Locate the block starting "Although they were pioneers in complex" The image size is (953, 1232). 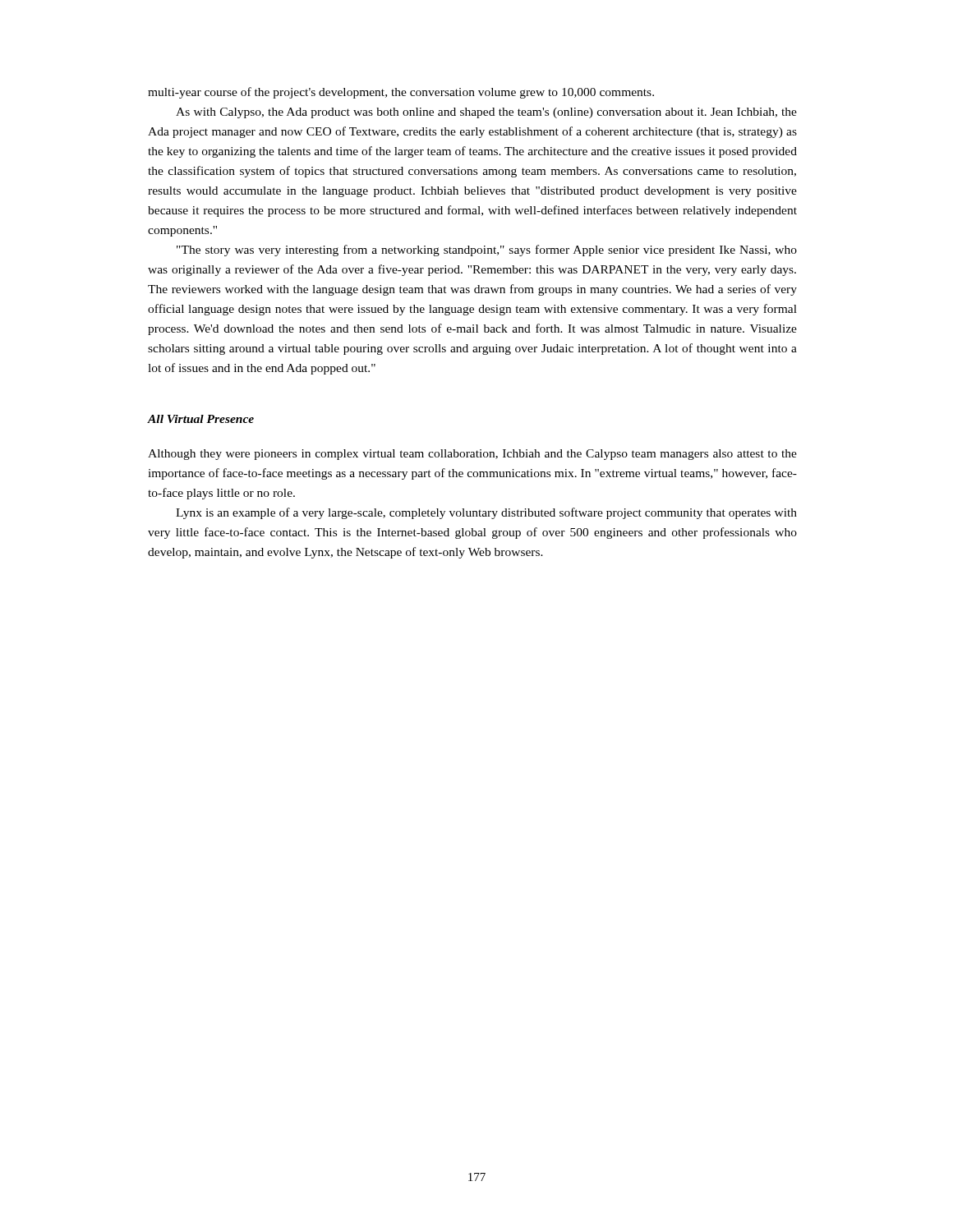pos(472,503)
